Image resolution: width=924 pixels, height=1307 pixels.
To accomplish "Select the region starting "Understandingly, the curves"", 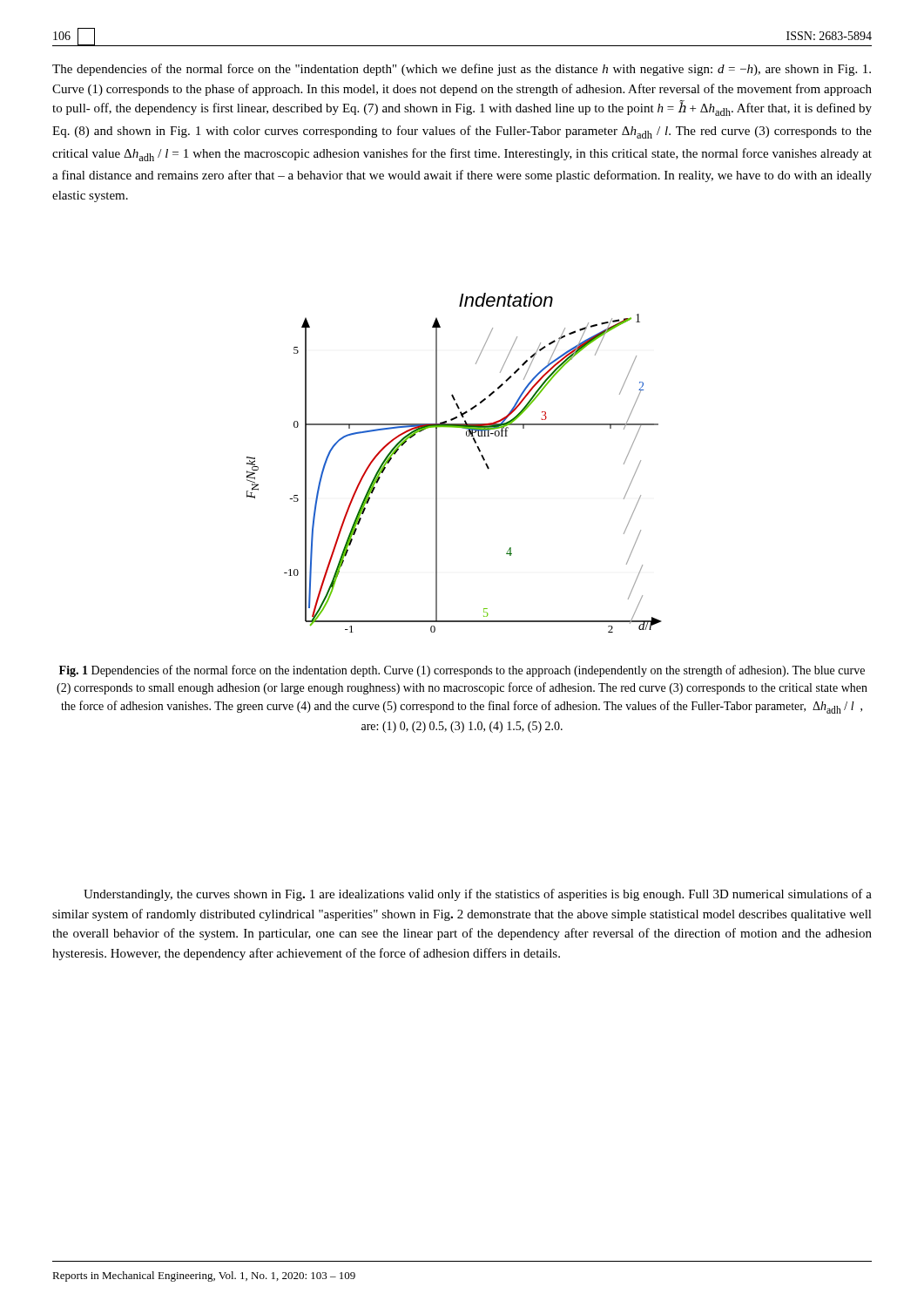I will click(x=462, y=924).
